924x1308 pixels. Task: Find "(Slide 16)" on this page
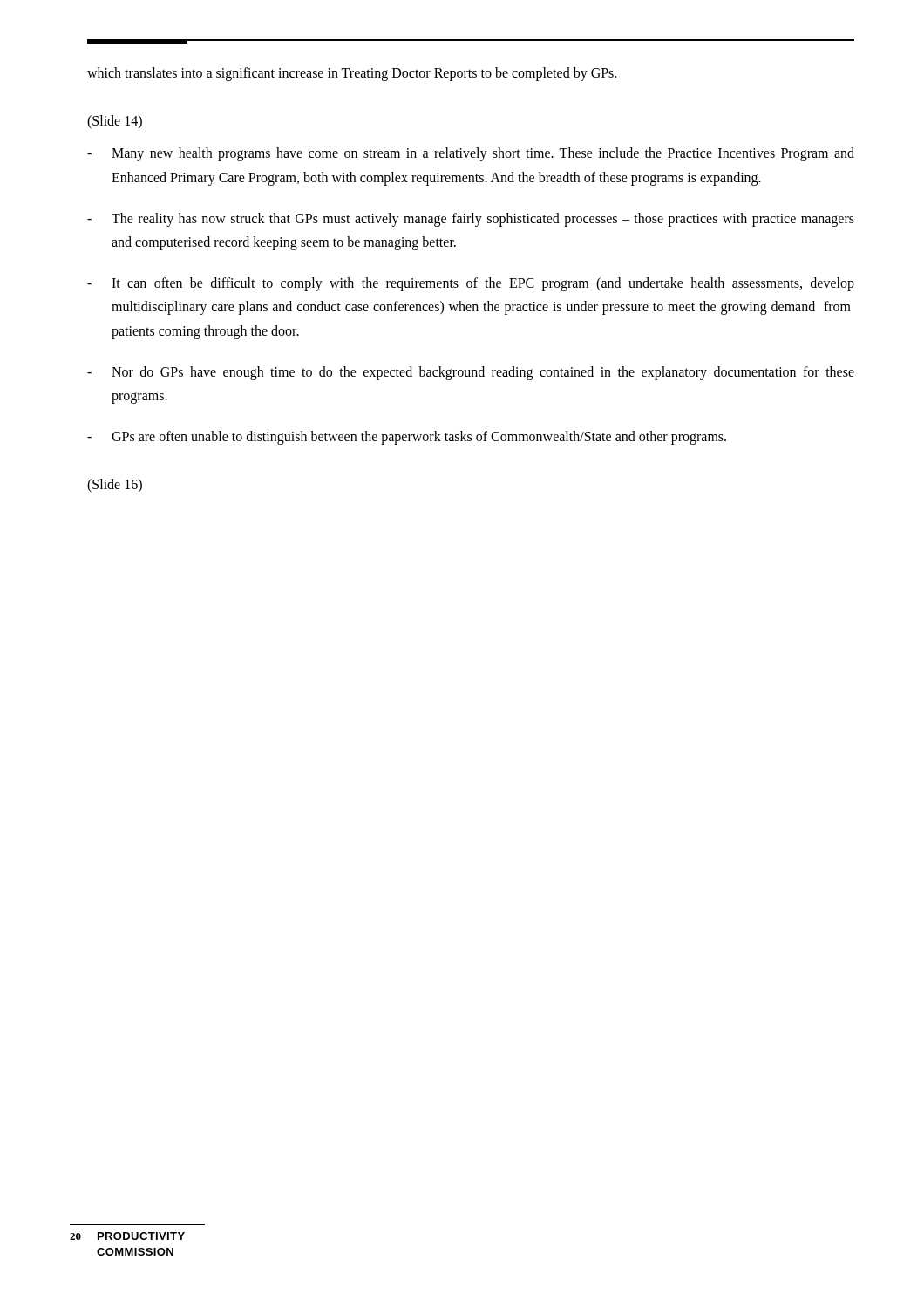115,485
